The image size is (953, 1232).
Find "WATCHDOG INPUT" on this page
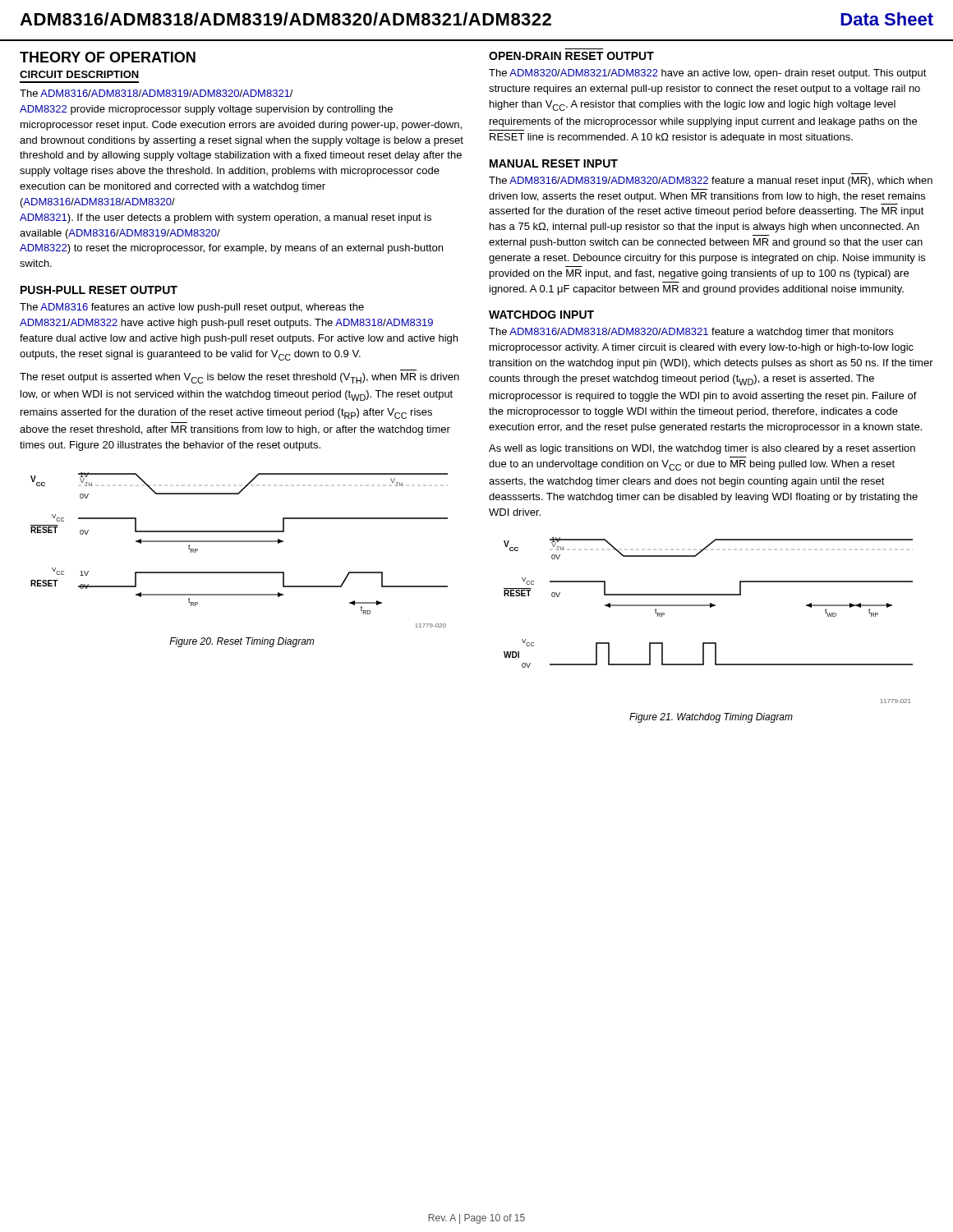(x=541, y=315)
